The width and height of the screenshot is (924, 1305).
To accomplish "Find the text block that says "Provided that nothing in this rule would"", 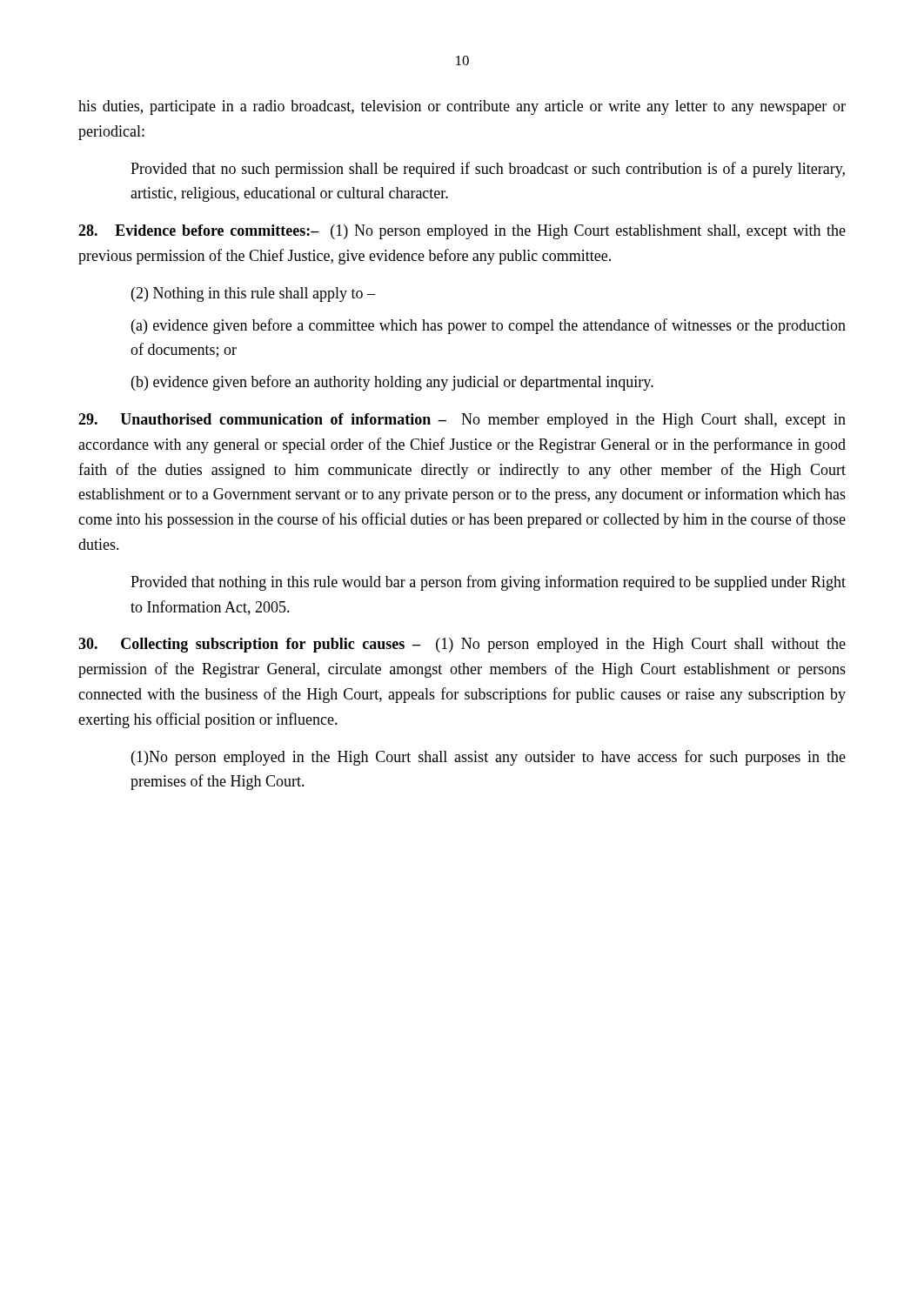I will [x=488, y=594].
